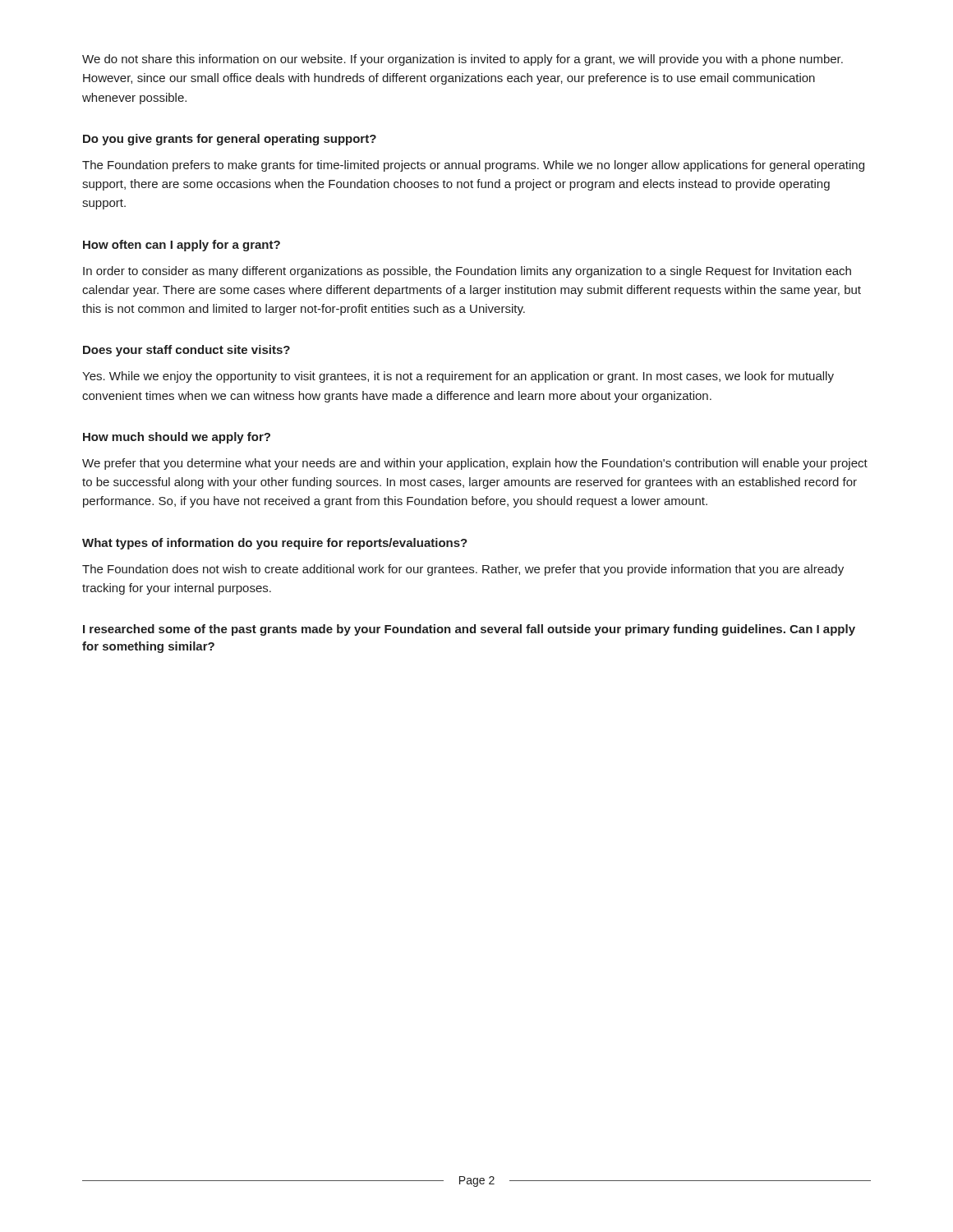Click on the element starting "In order to consider as many"
This screenshot has width=953, height=1232.
point(472,289)
